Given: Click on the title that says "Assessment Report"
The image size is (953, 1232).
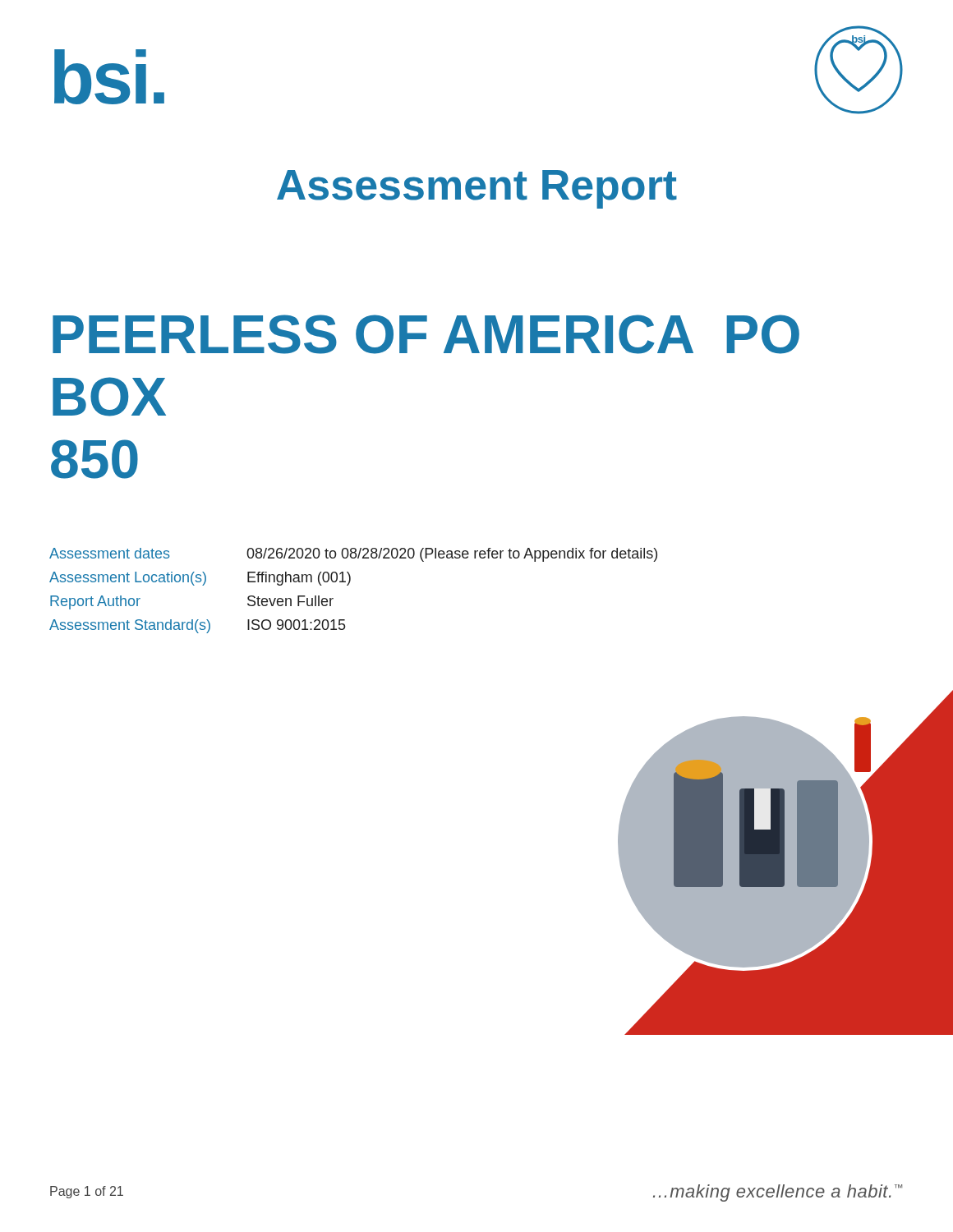Looking at the screenshot, I should [476, 185].
